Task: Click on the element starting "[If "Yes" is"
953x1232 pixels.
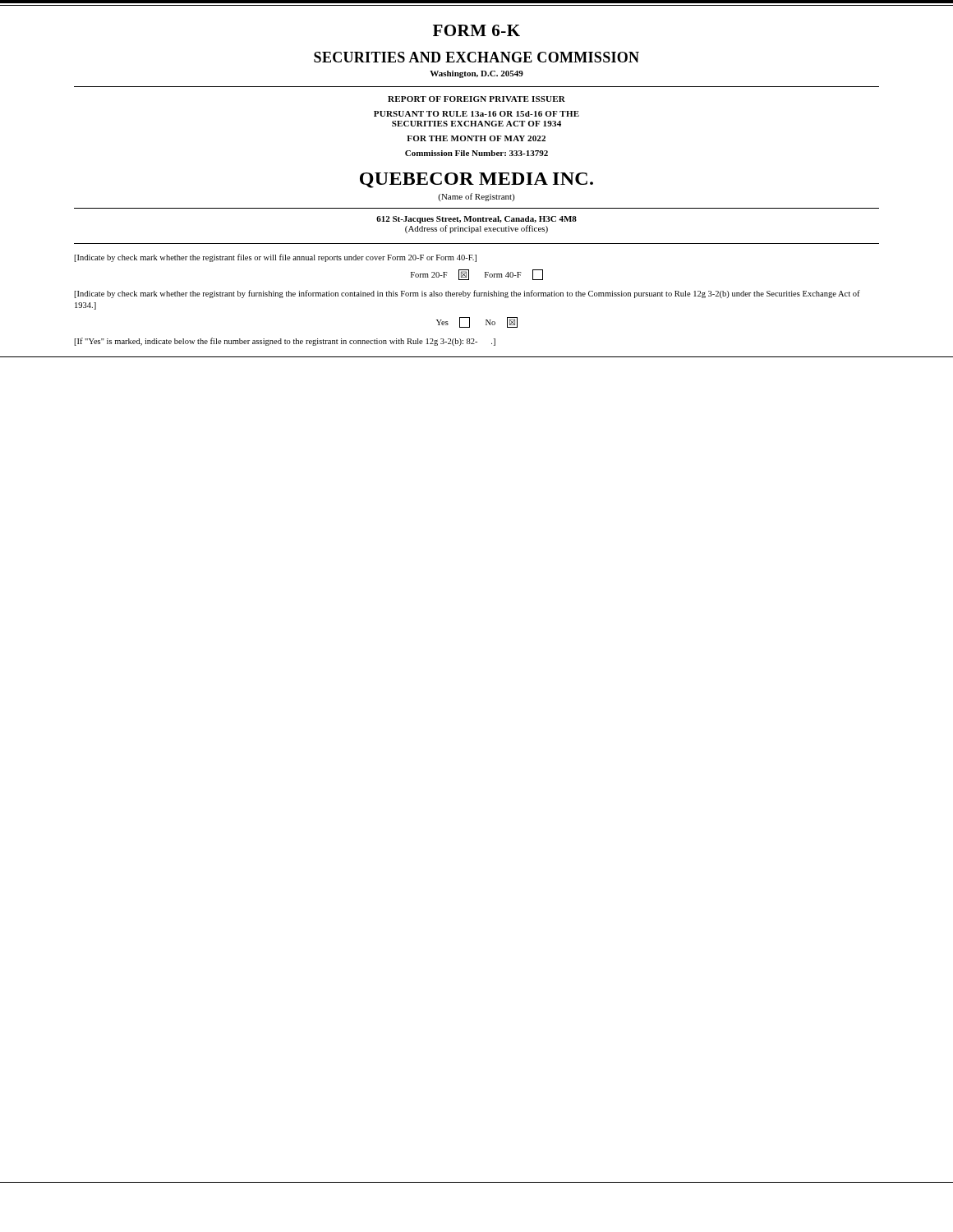Action: click(x=285, y=341)
